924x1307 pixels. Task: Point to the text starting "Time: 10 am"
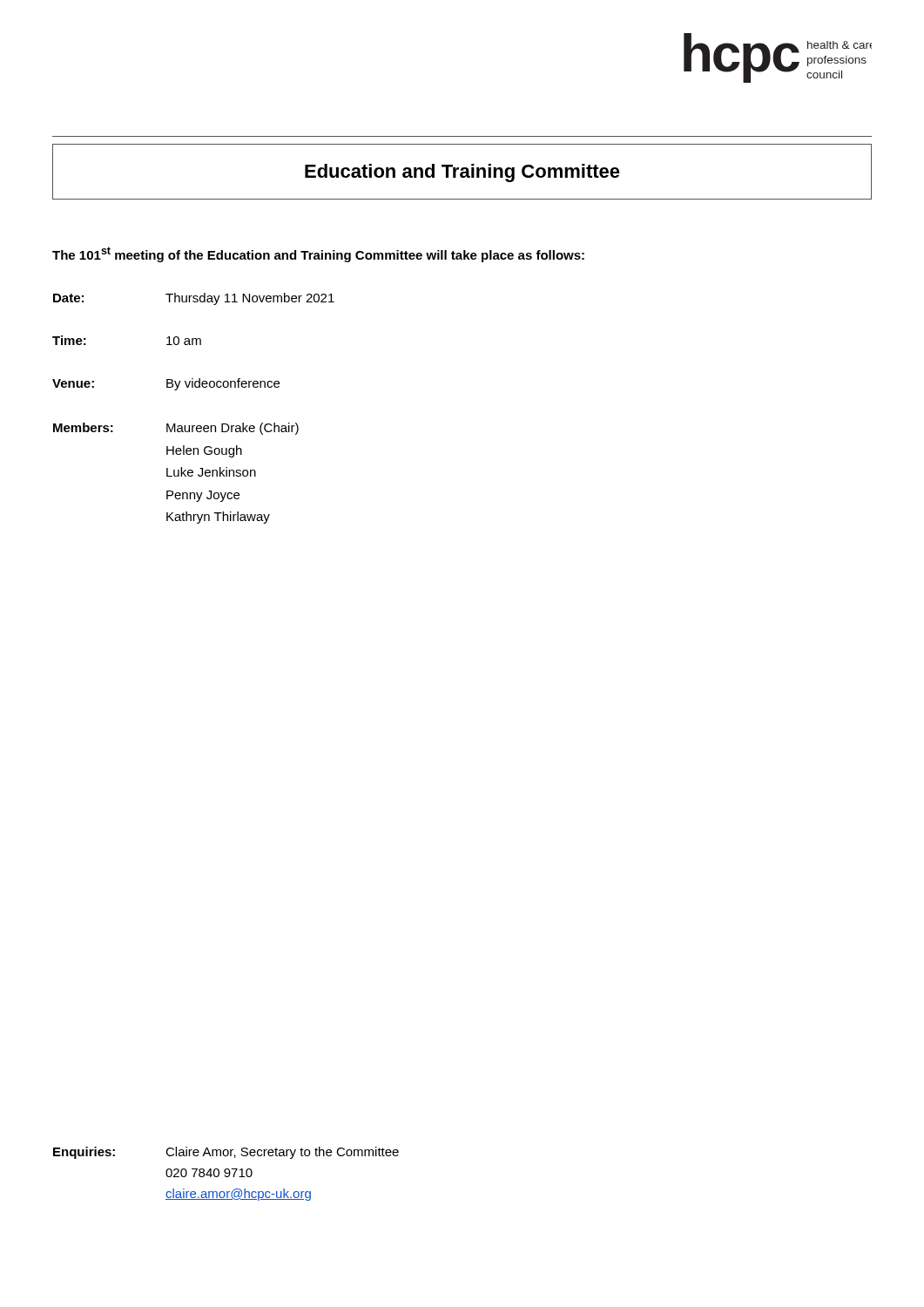69,340
